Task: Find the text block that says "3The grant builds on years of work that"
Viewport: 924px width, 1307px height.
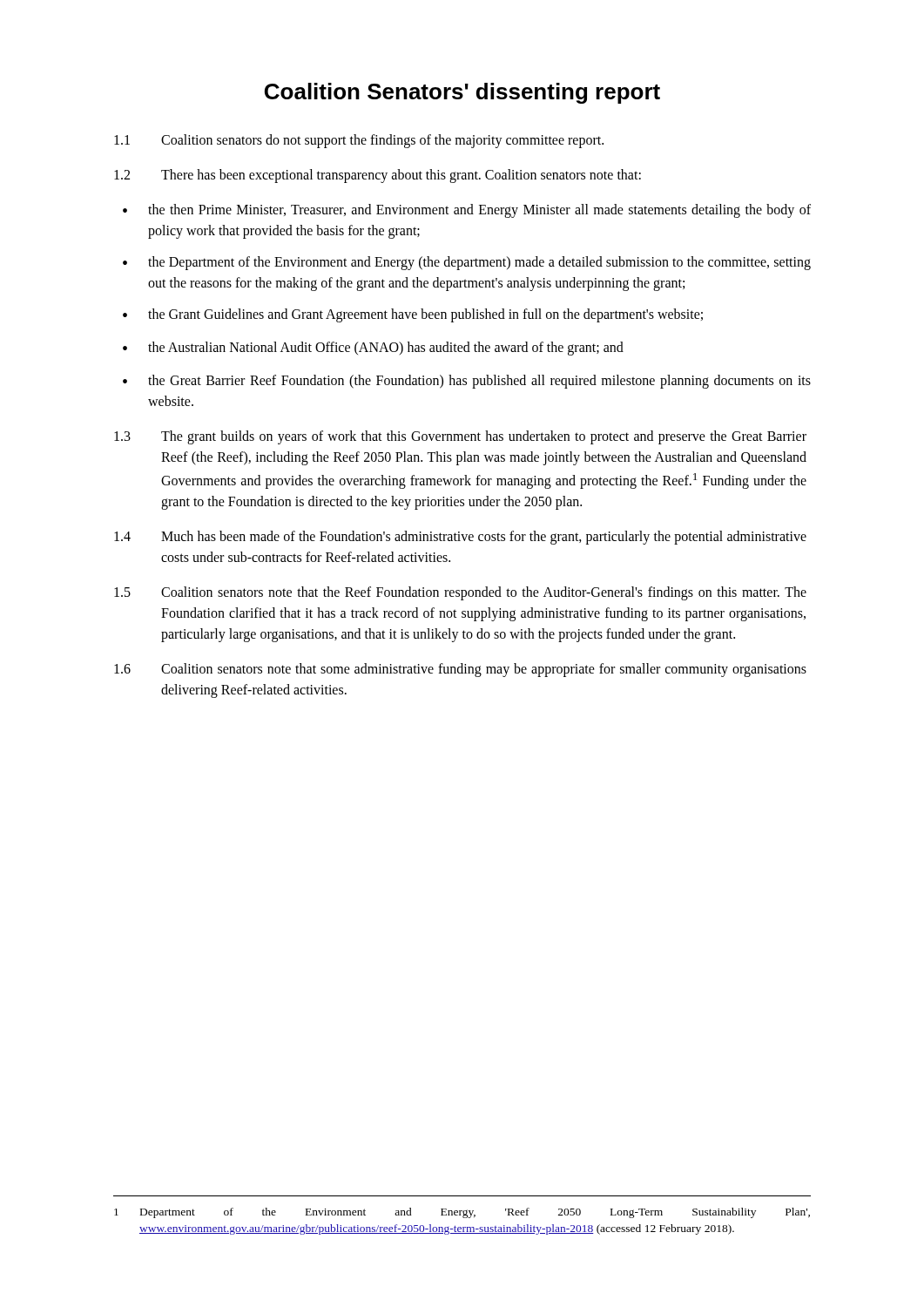Action: [x=460, y=469]
